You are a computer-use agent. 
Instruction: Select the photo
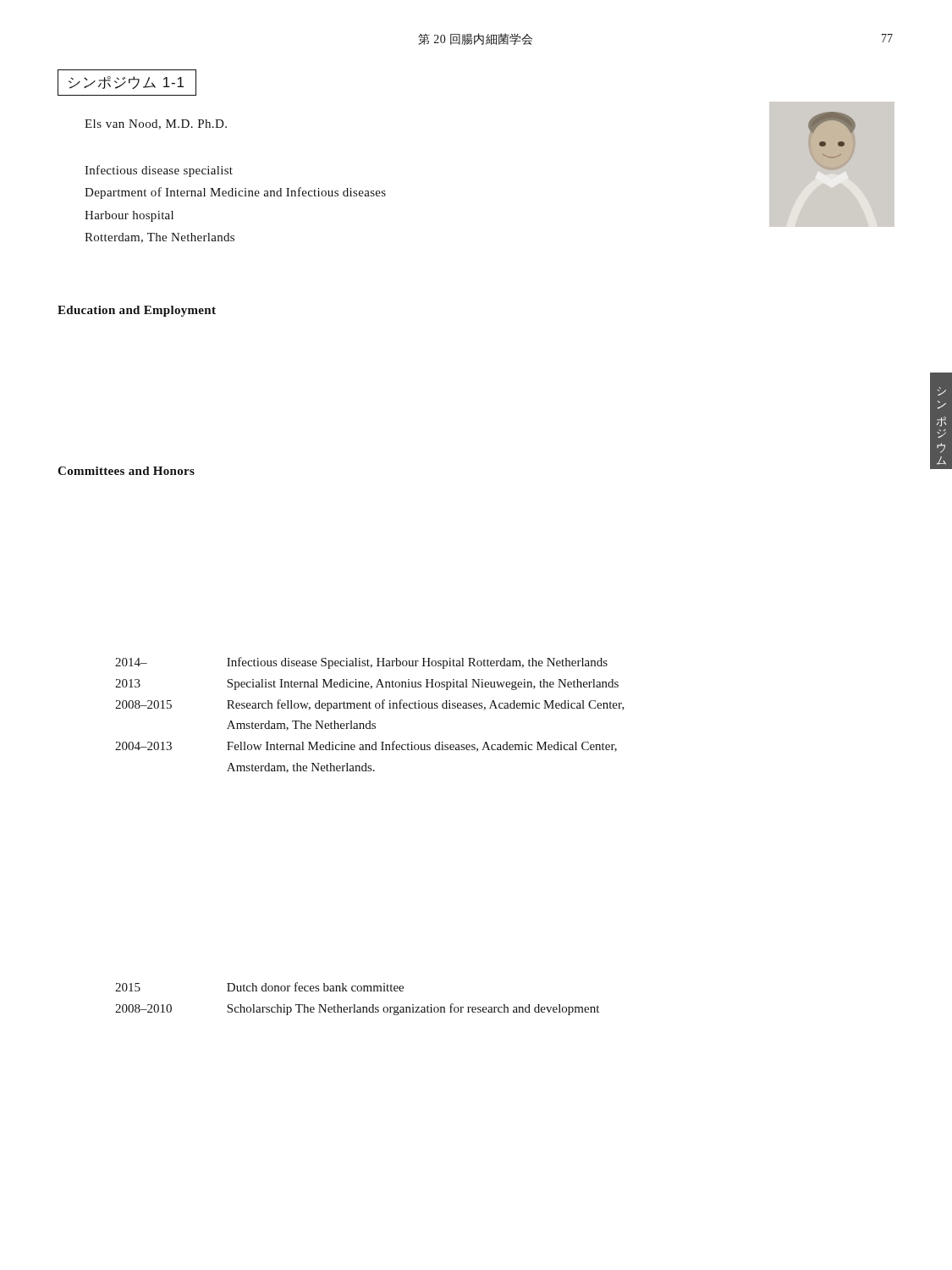[832, 164]
